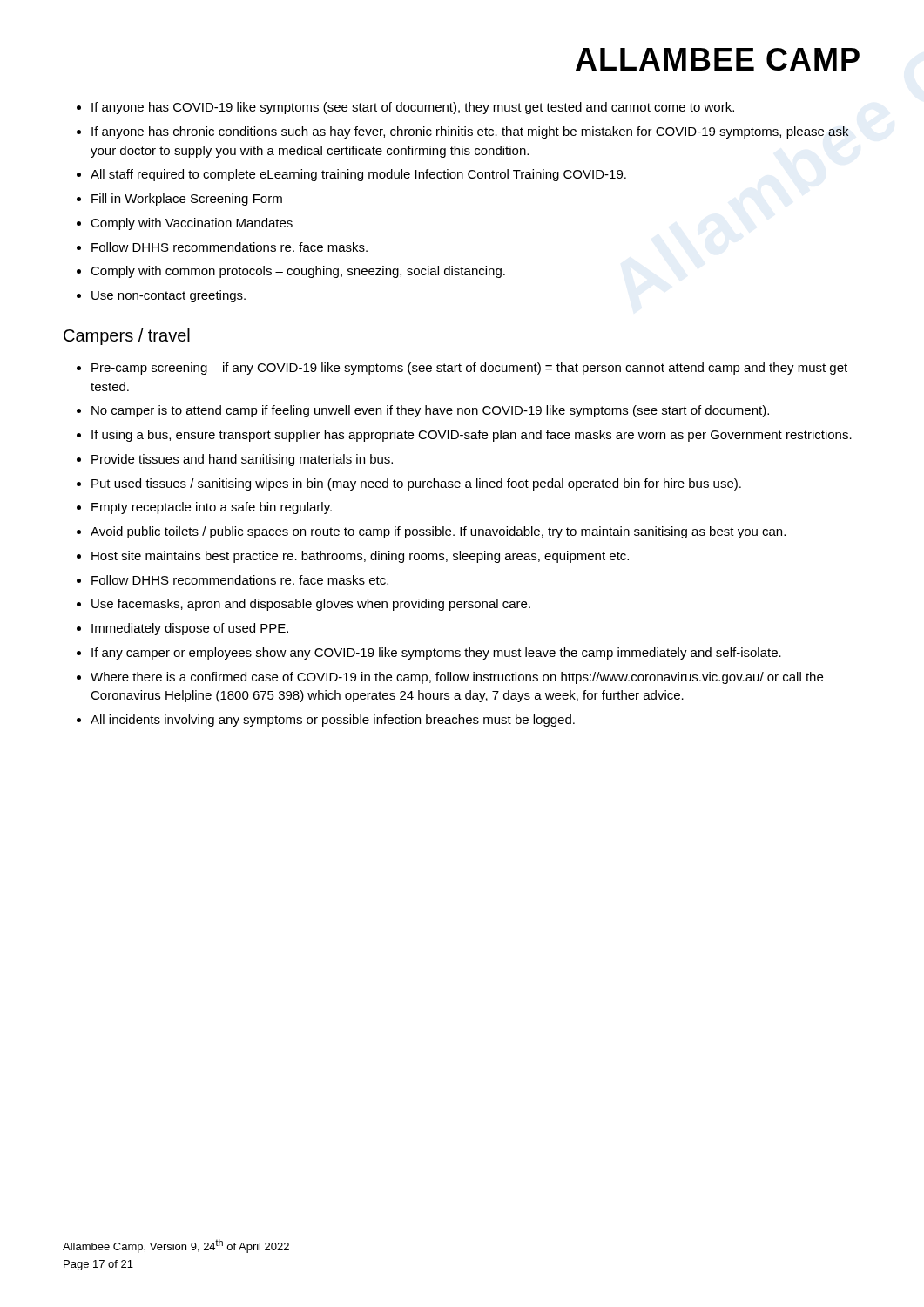The width and height of the screenshot is (924, 1307).
Task: Point to the text block starting "All staff required to complete"
Action: pyautogui.click(x=359, y=174)
